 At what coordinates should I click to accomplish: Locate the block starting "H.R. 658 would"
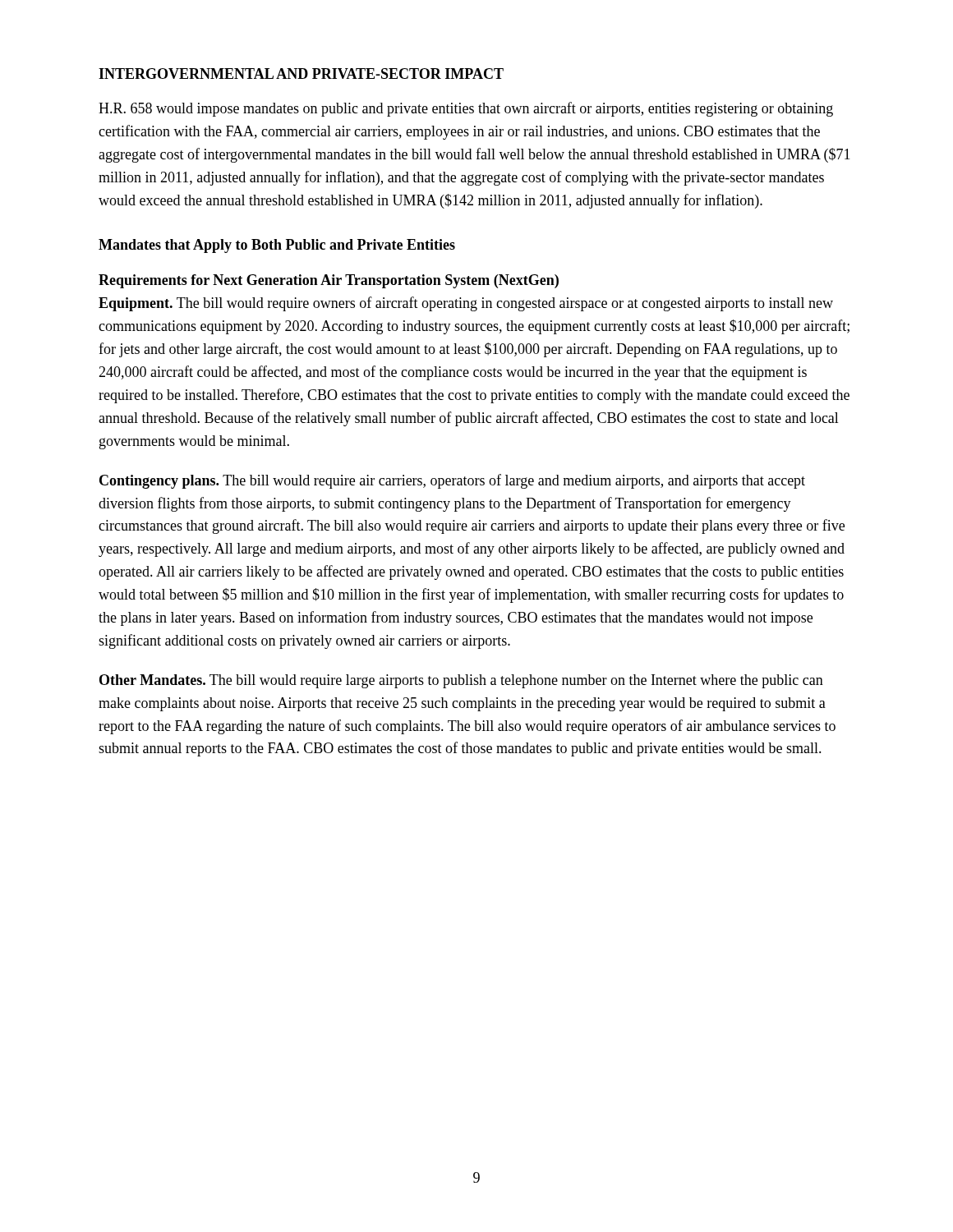(x=475, y=154)
